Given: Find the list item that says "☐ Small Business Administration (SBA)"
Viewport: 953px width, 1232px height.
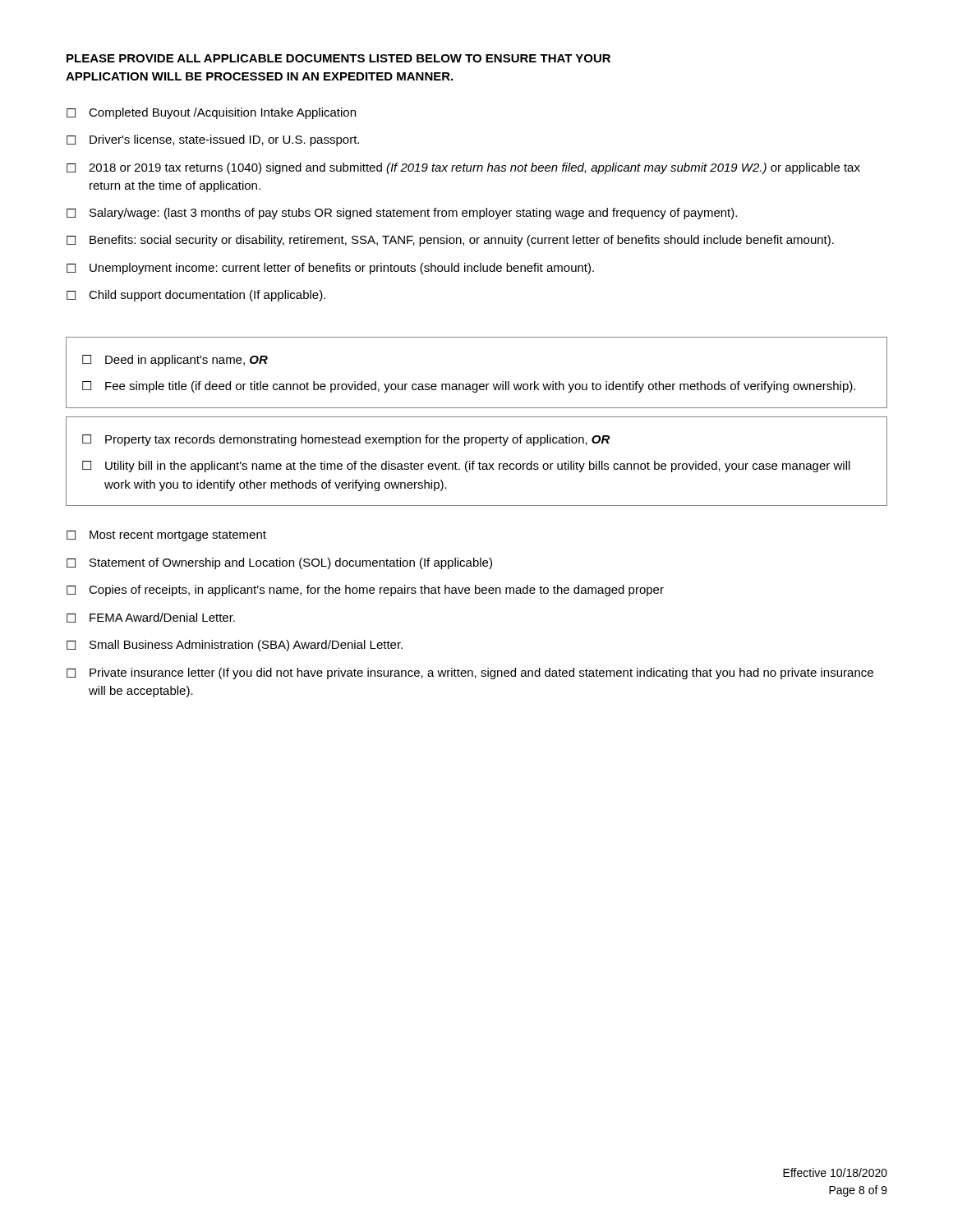Looking at the screenshot, I should pyautogui.click(x=235, y=646).
